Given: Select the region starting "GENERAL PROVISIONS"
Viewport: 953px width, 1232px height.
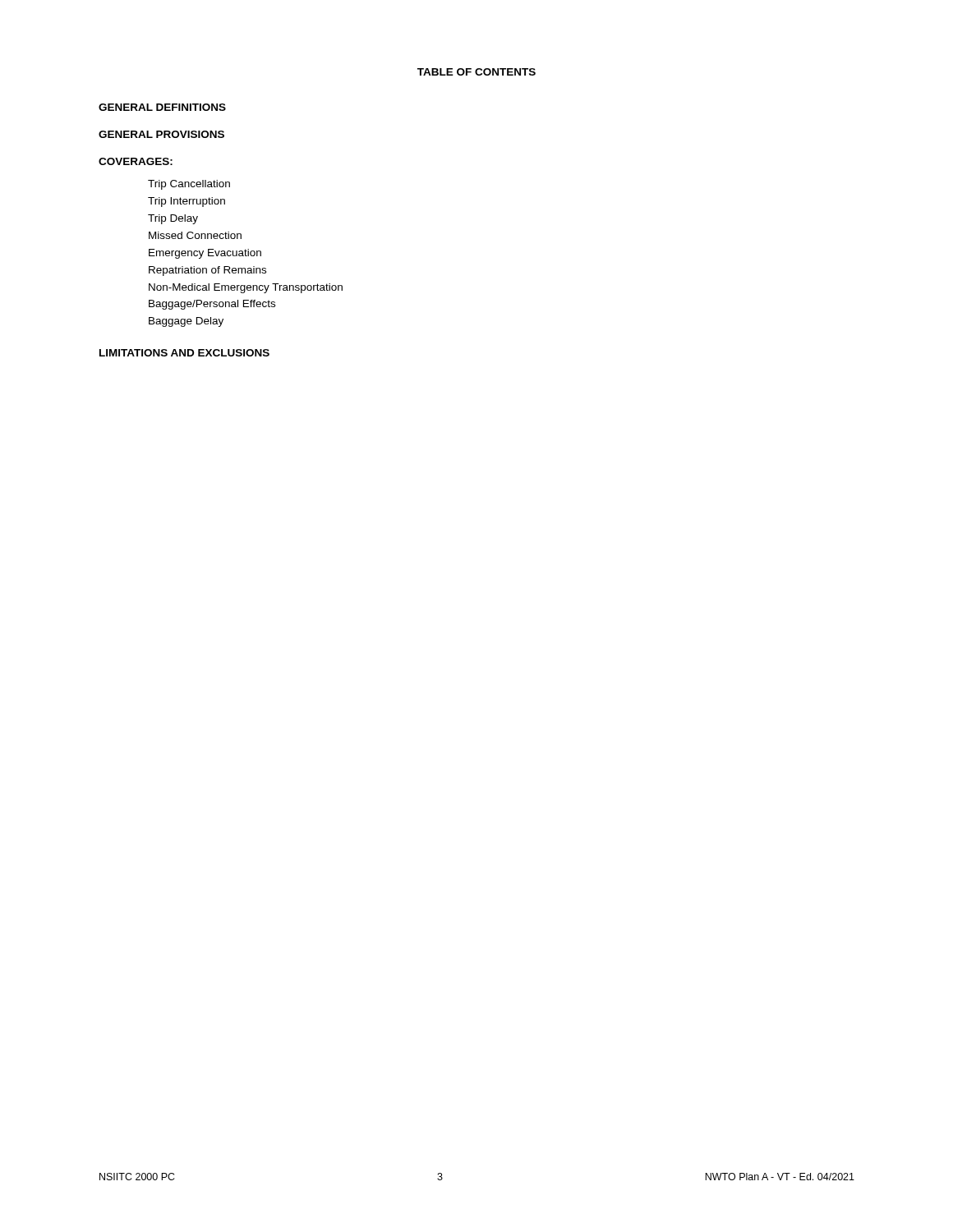Looking at the screenshot, I should coord(162,134).
